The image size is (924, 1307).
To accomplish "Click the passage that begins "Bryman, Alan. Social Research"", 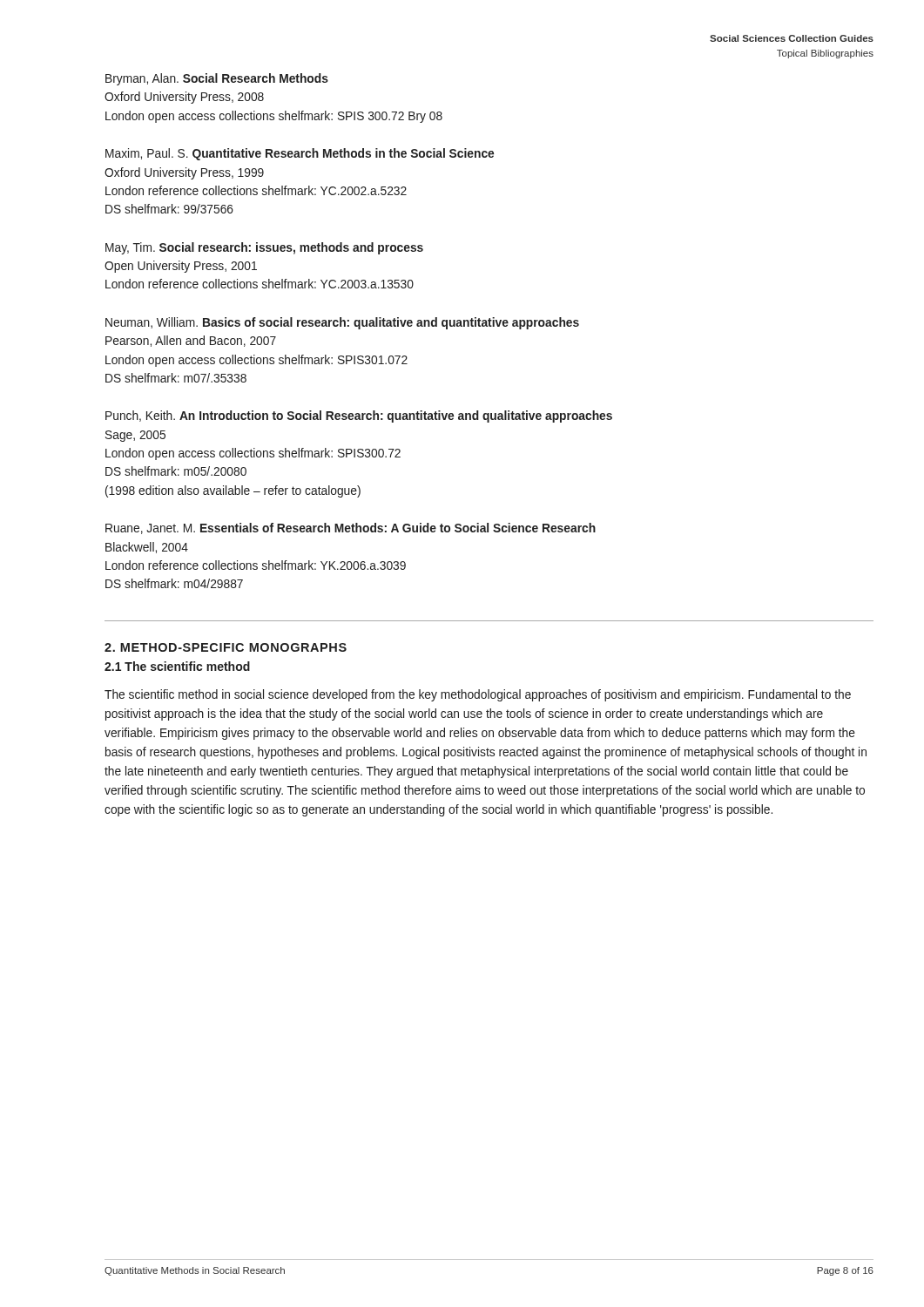I will [x=217, y=79].
